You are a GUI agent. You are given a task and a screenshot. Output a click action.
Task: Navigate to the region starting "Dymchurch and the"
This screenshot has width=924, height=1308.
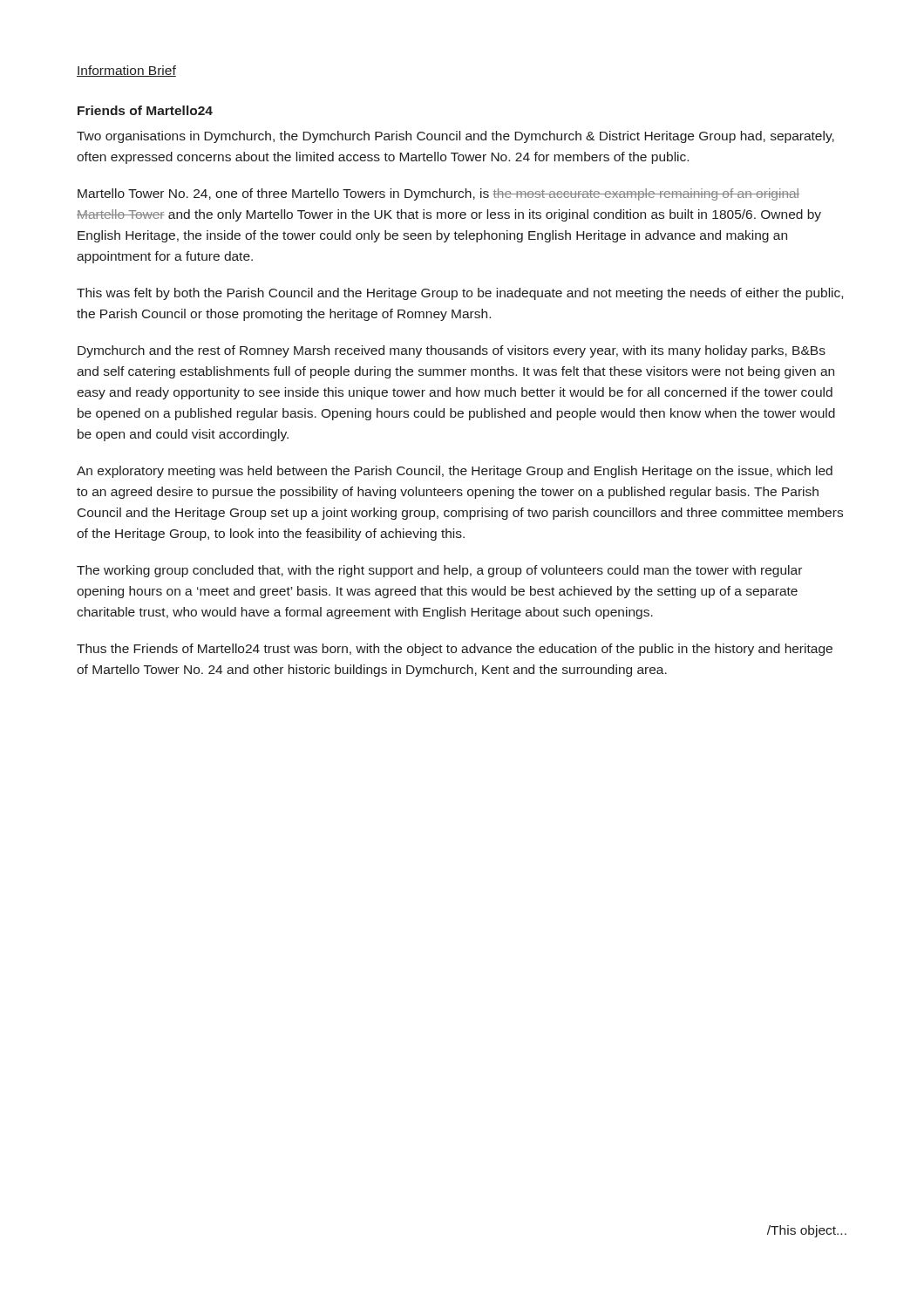click(456, 392)
